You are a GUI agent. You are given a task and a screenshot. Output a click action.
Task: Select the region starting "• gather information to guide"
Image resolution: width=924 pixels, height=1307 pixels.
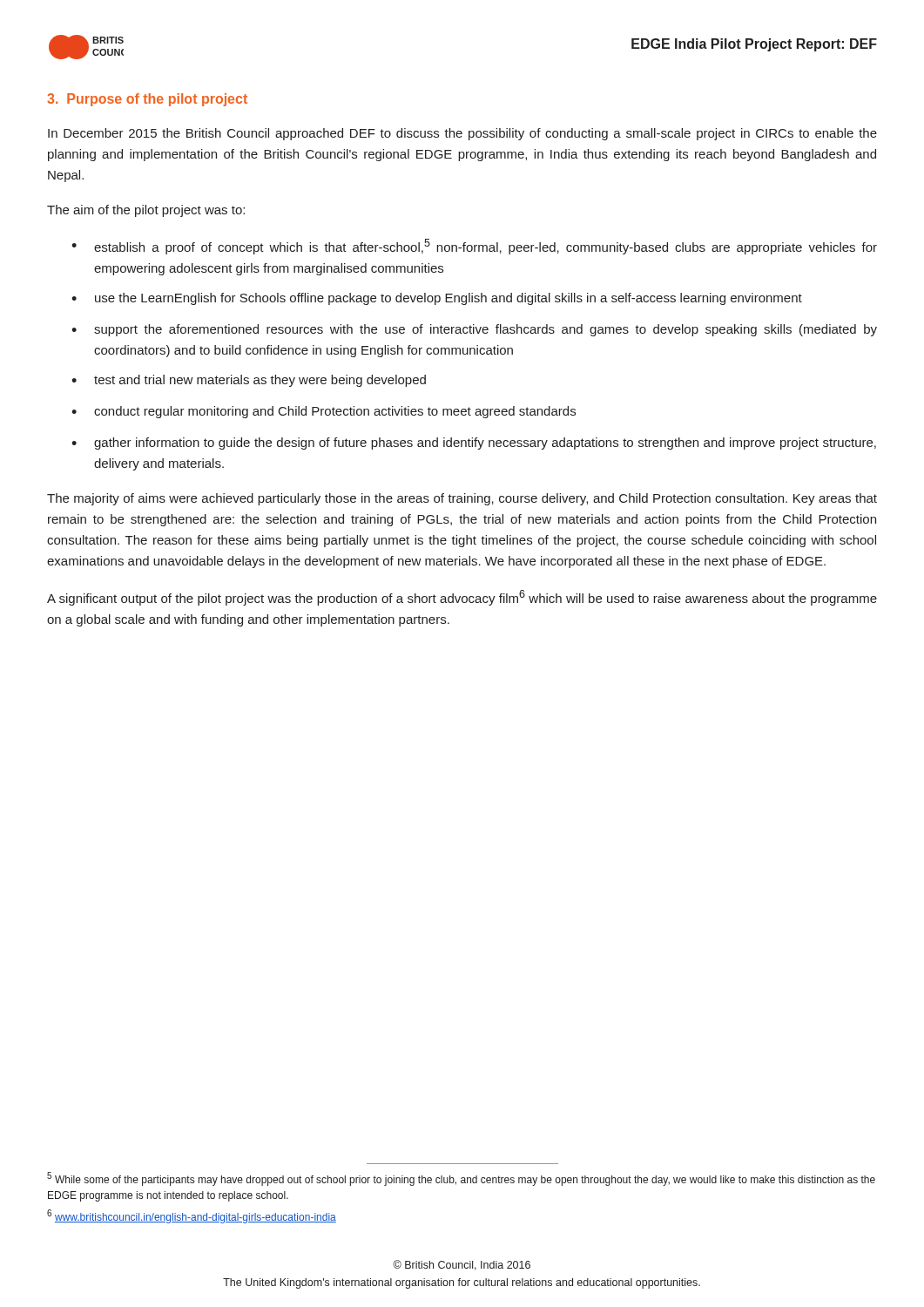[x=474, y=453]
